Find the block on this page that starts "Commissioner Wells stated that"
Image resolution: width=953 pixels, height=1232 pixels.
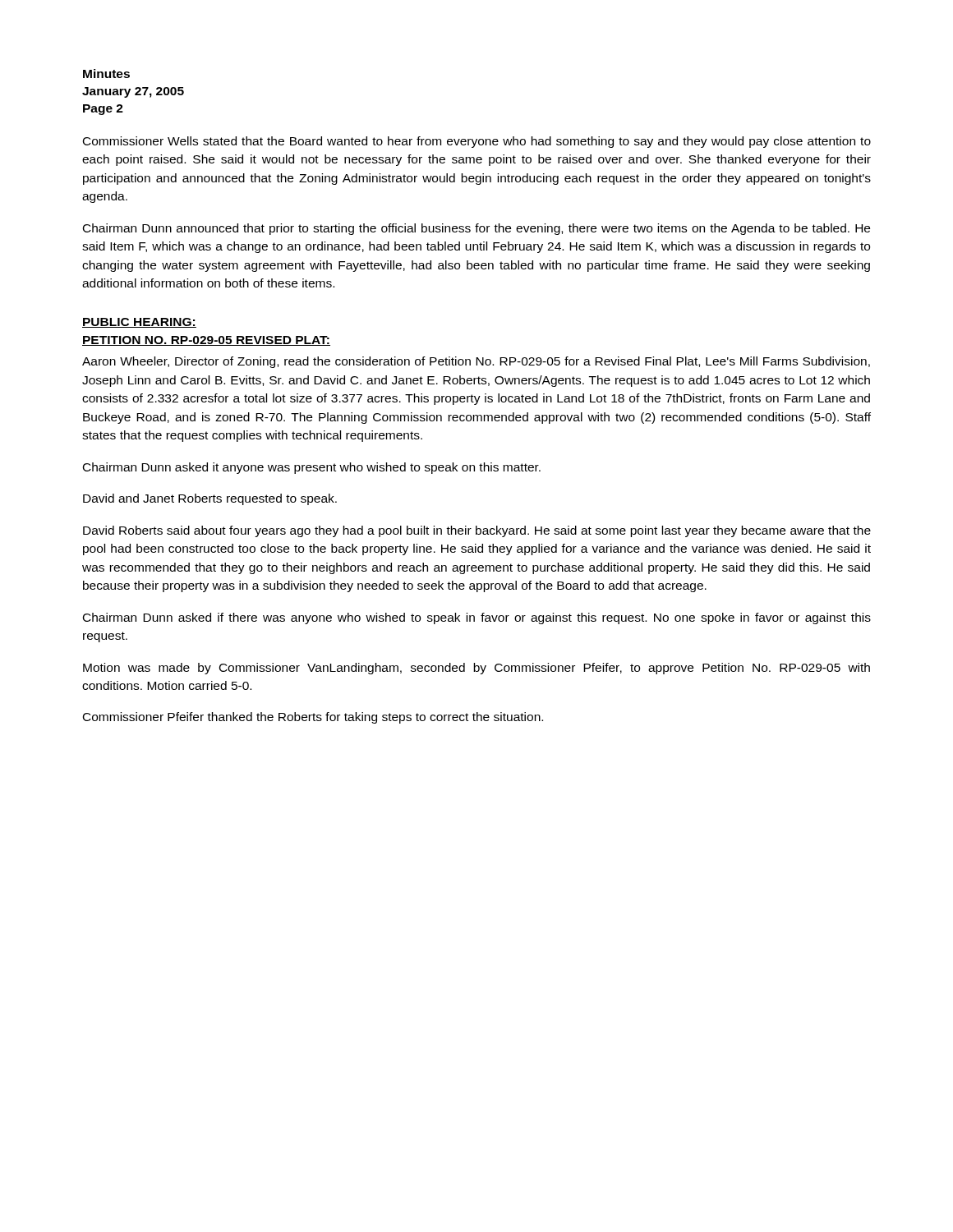click(x=476, y=168)
